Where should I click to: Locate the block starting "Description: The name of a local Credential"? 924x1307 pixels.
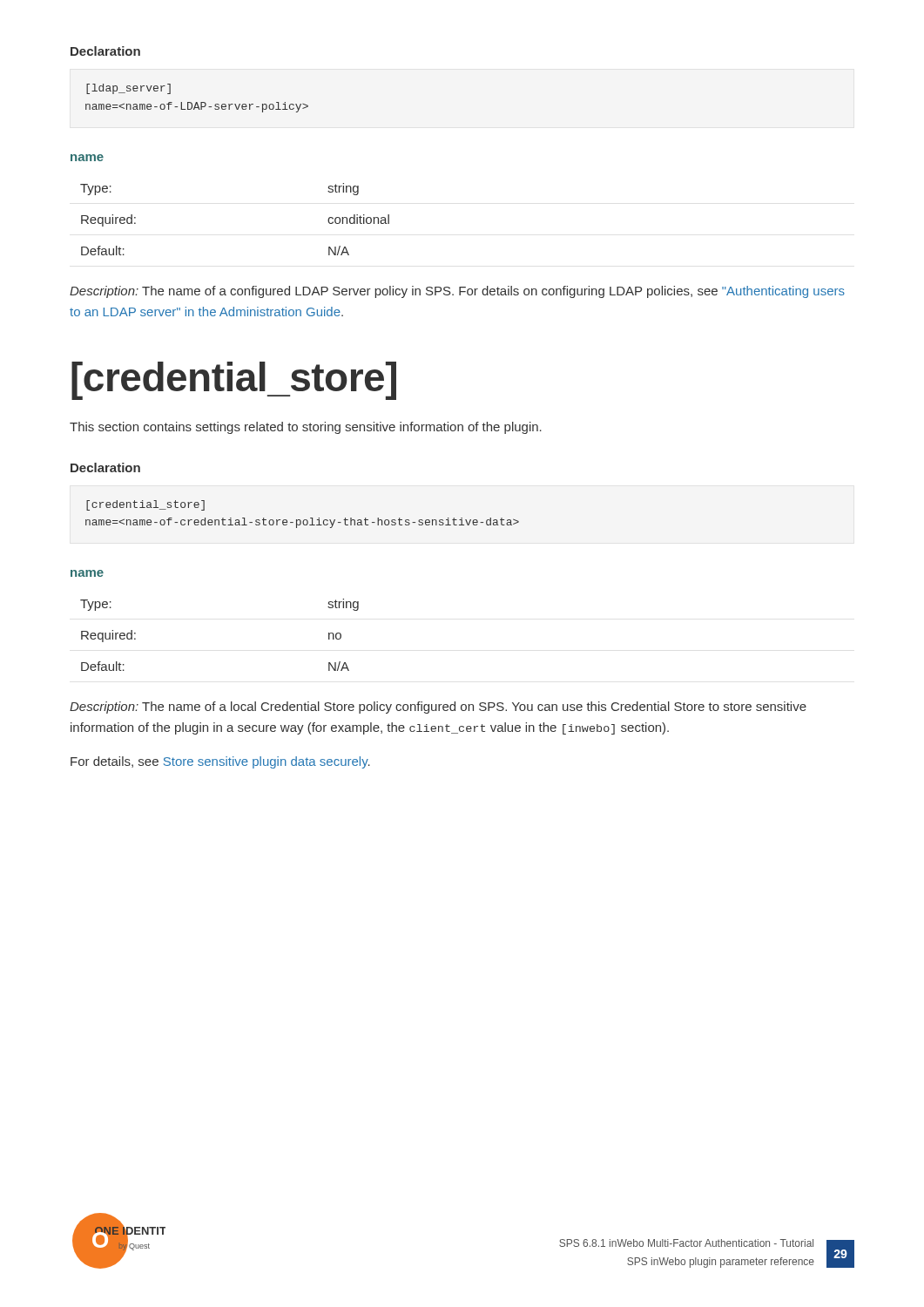pyautogui.click(x=438, y=717)
